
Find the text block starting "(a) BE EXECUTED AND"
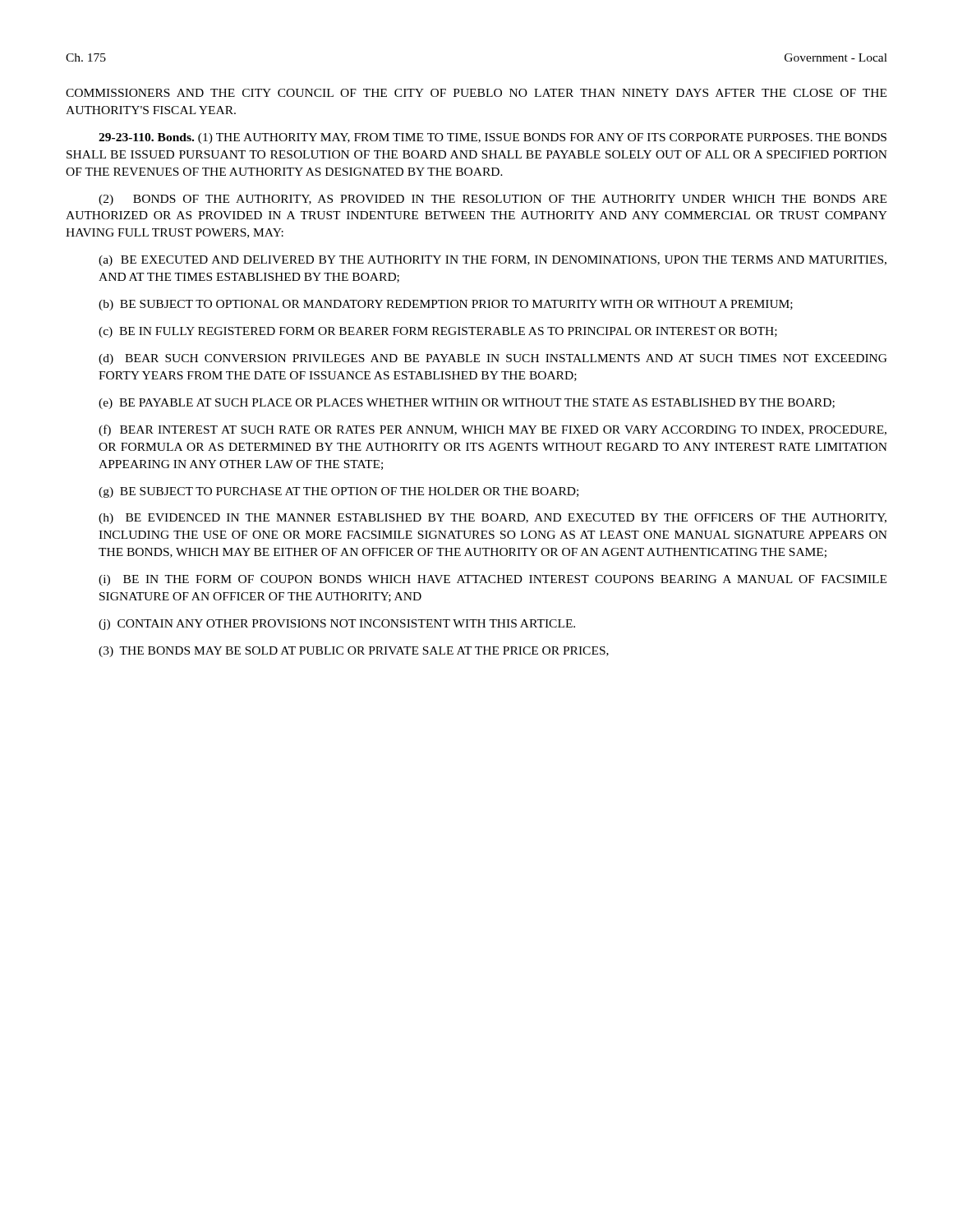point(493,268)
